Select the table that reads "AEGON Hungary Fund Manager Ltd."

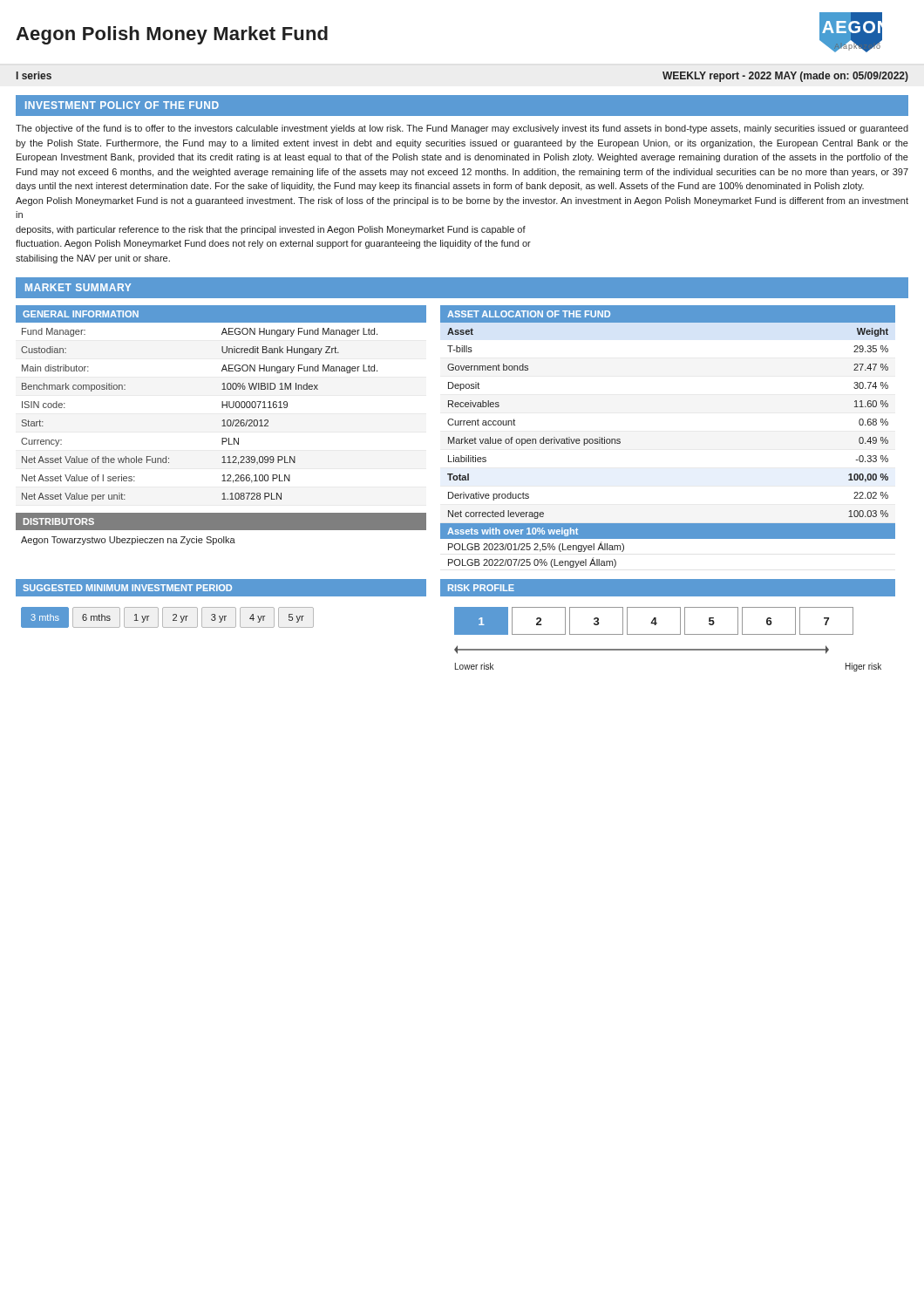pos(221,414)
